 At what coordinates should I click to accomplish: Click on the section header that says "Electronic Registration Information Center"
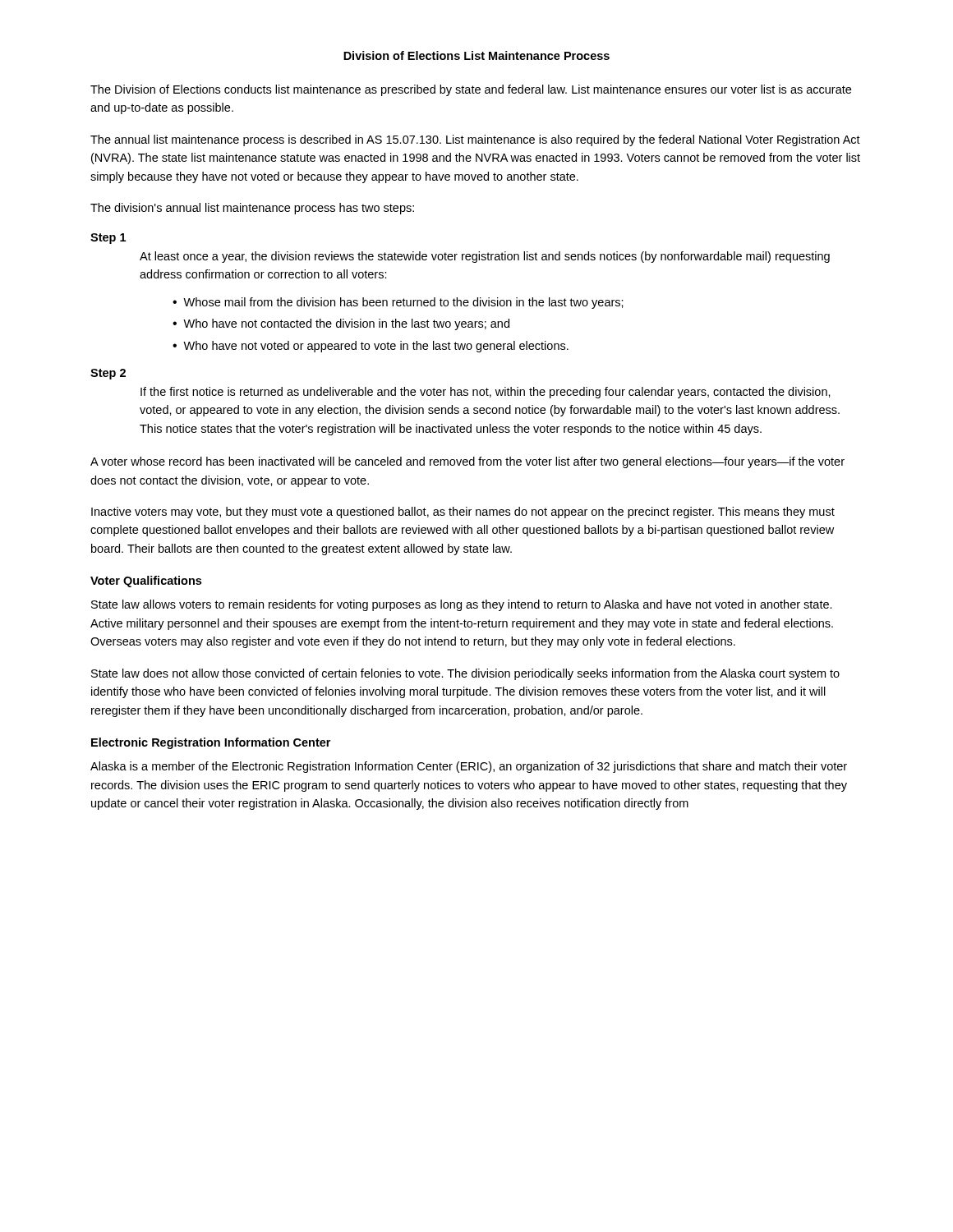[211, 743]
